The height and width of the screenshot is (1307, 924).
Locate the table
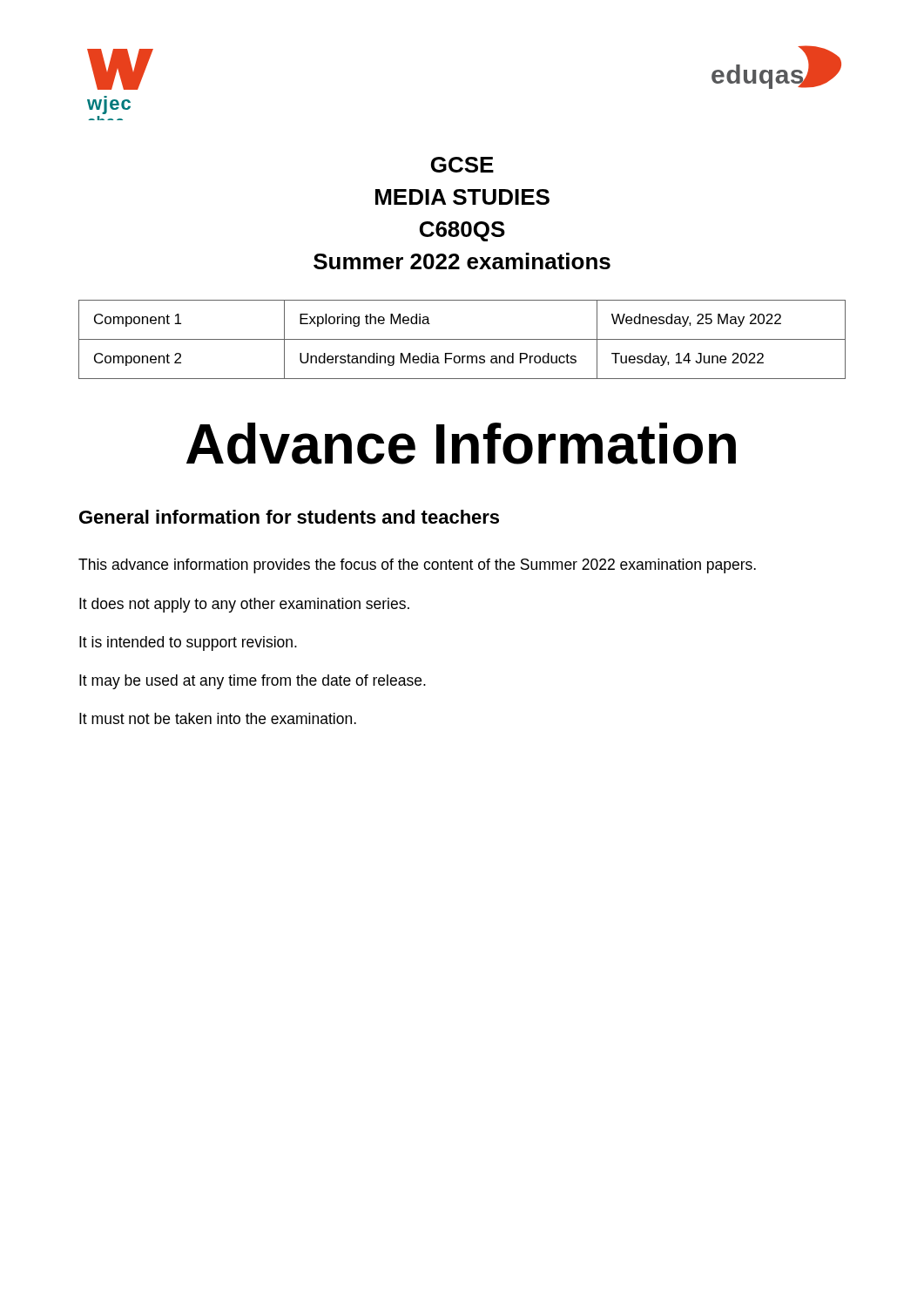point(462,339)
